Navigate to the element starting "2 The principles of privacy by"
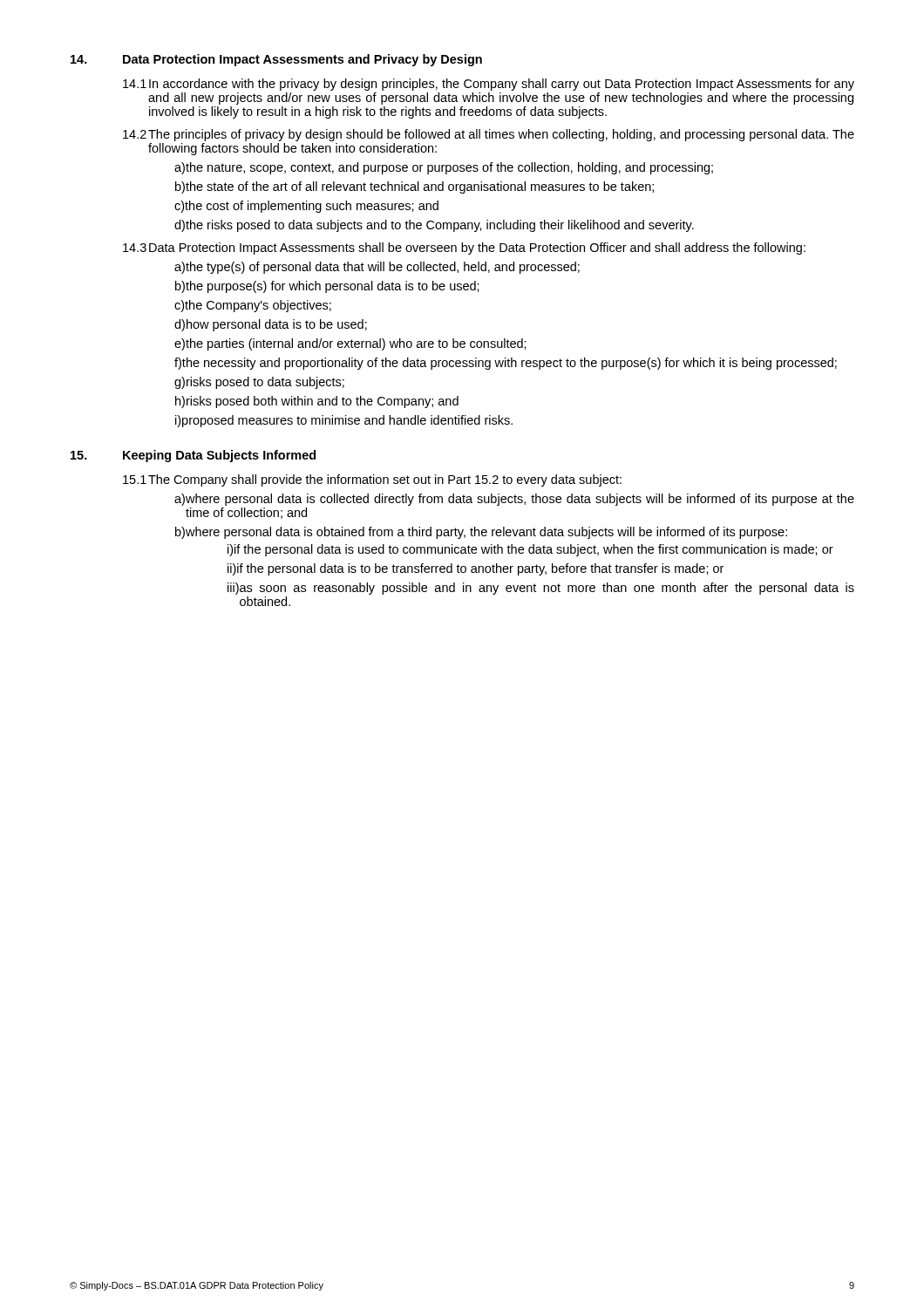This screenshot has height=1308, width=924. (462, 141)
